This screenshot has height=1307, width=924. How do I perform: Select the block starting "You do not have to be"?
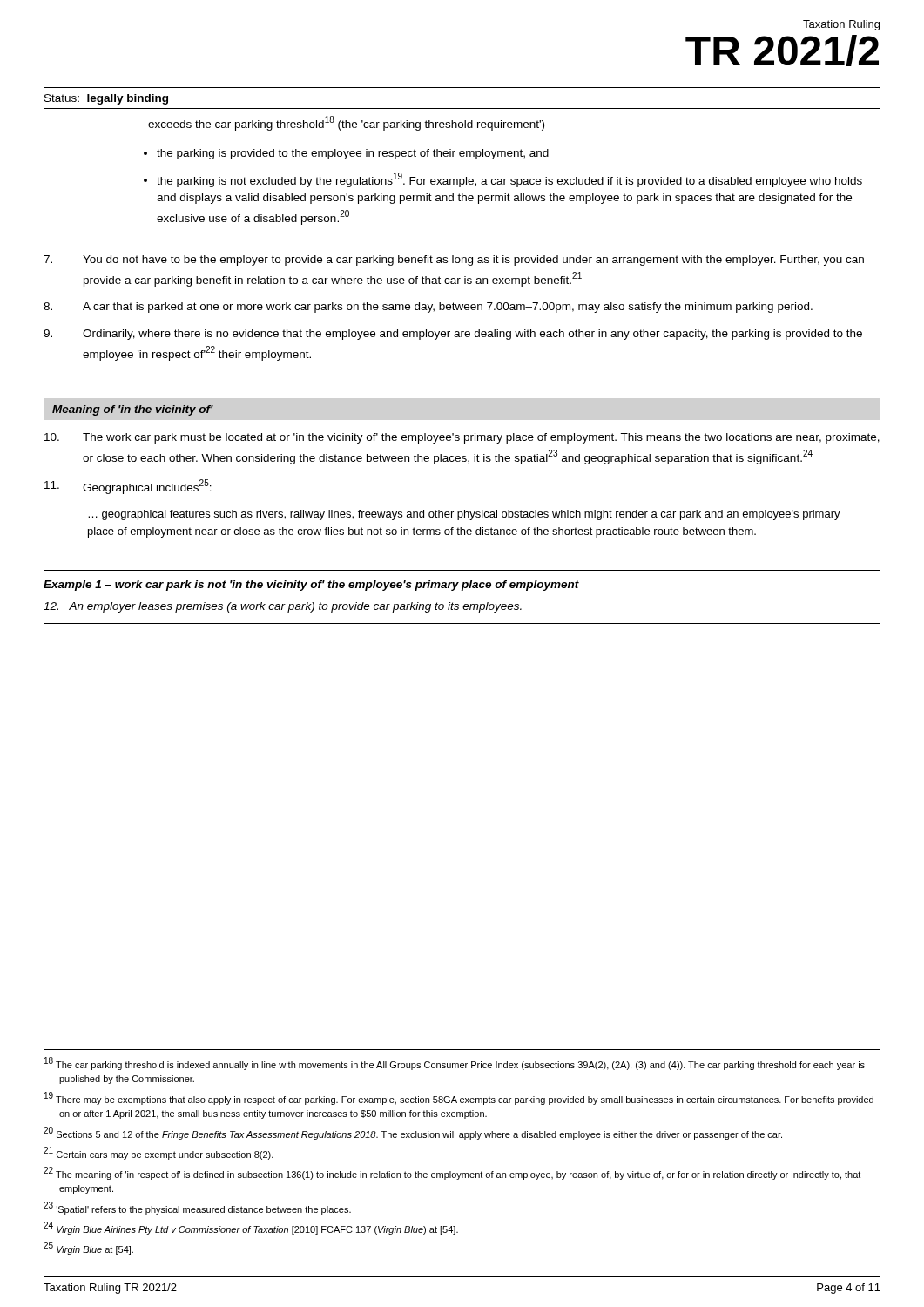coord(462,270)
